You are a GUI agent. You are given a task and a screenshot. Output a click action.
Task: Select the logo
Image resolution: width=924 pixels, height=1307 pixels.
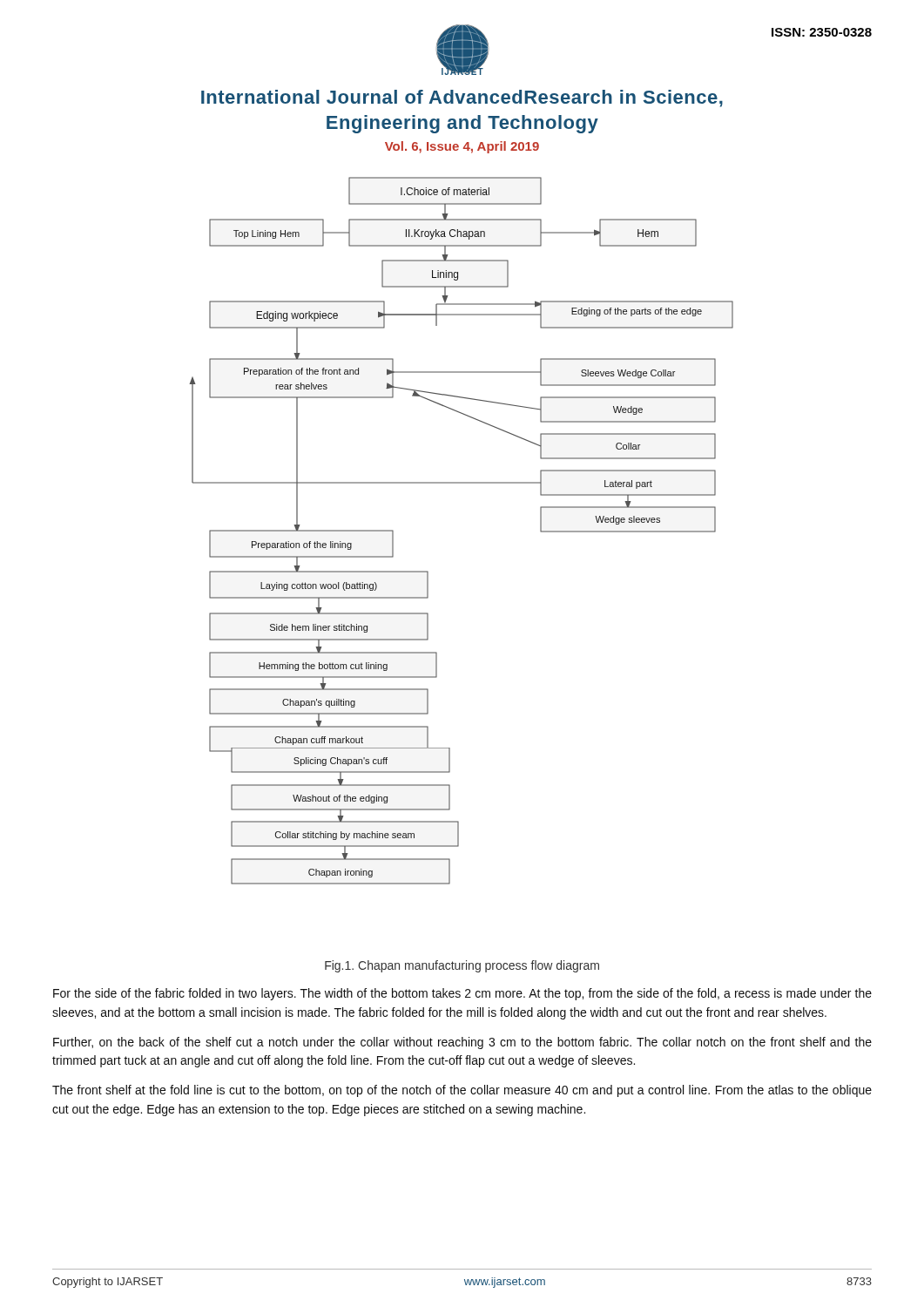pos(462,41)
